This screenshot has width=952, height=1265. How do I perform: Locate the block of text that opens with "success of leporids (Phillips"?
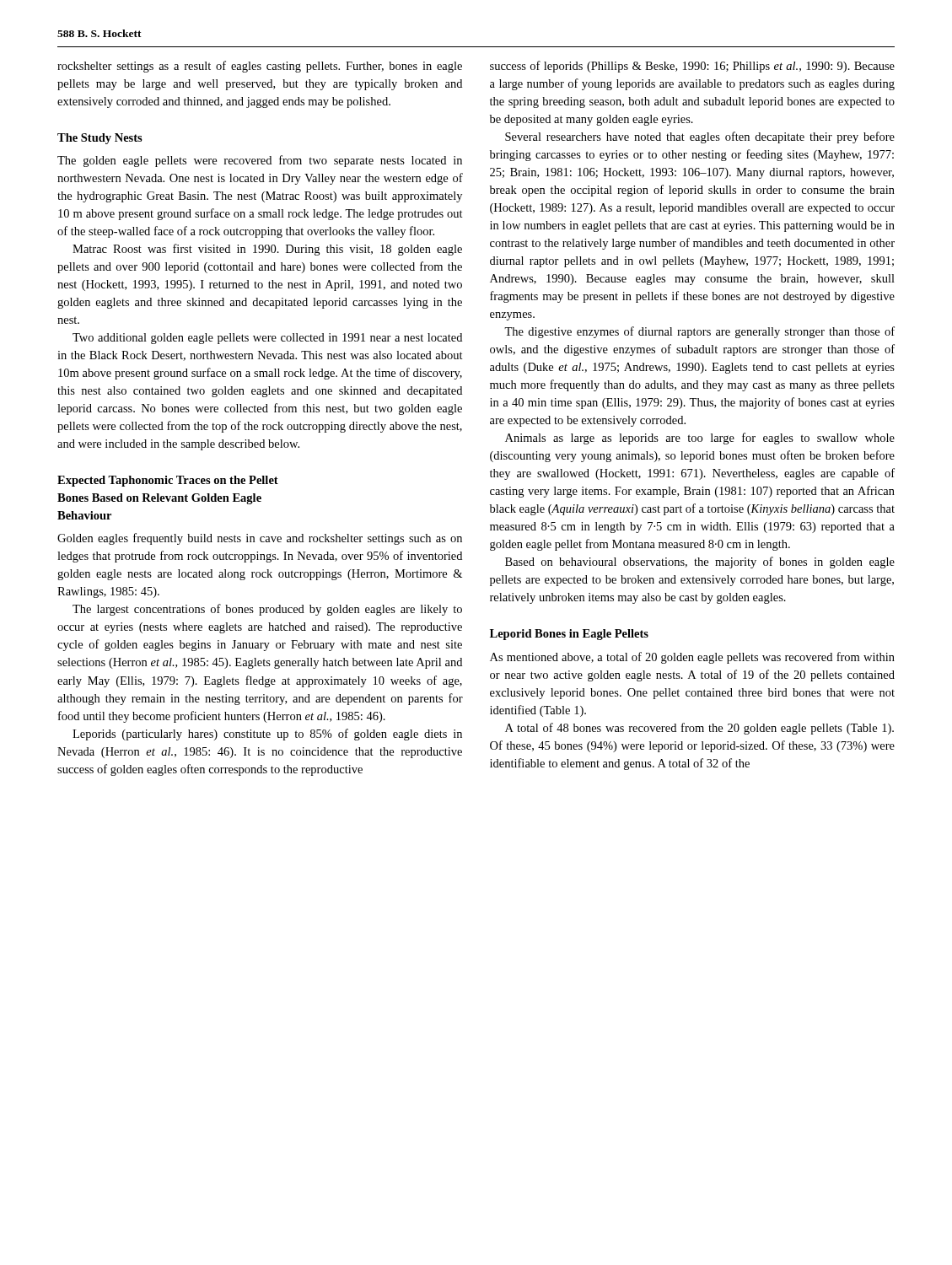pyautogui.click(x=692, y=332)
